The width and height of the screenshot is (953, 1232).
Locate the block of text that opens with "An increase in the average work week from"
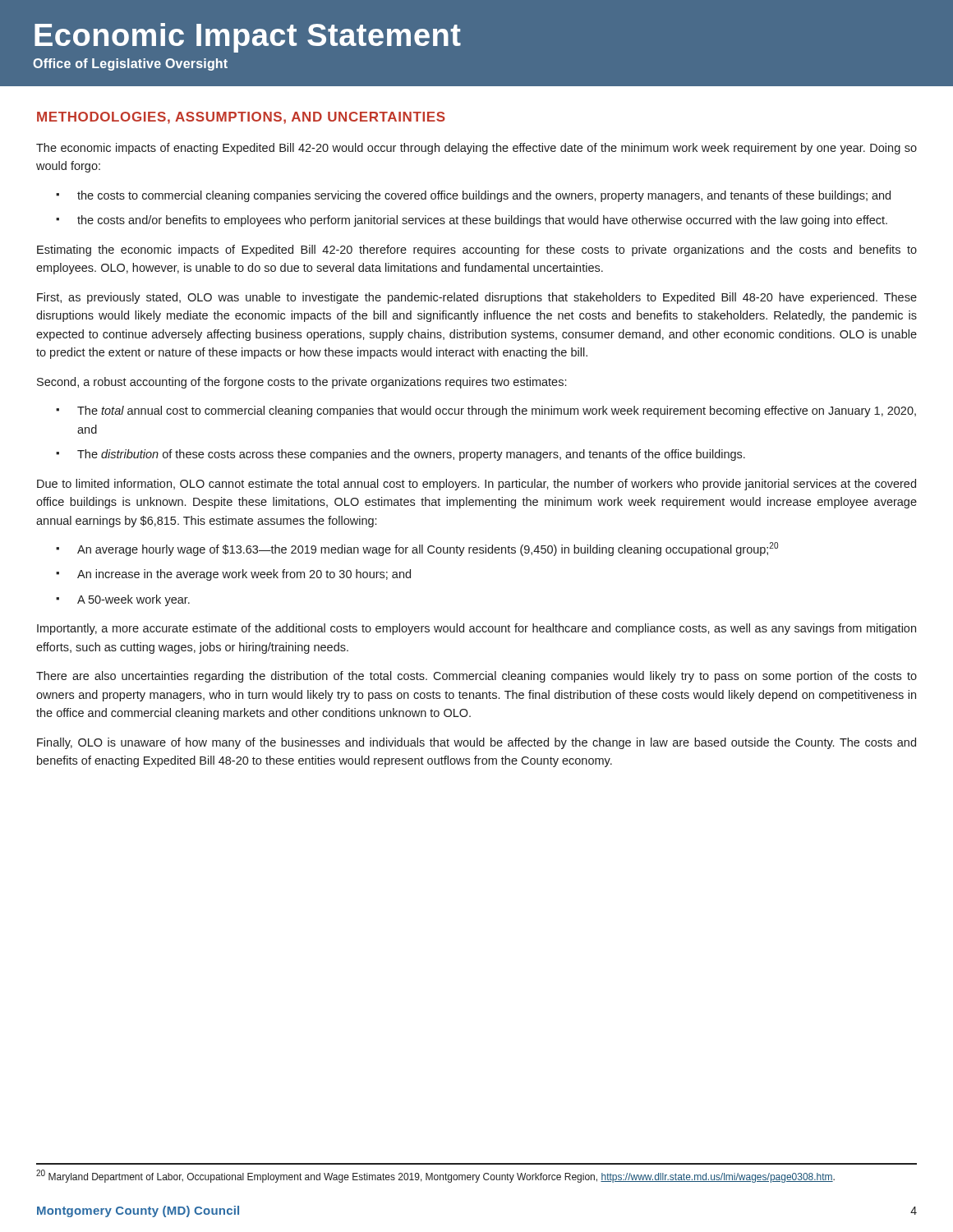(233, 575)
